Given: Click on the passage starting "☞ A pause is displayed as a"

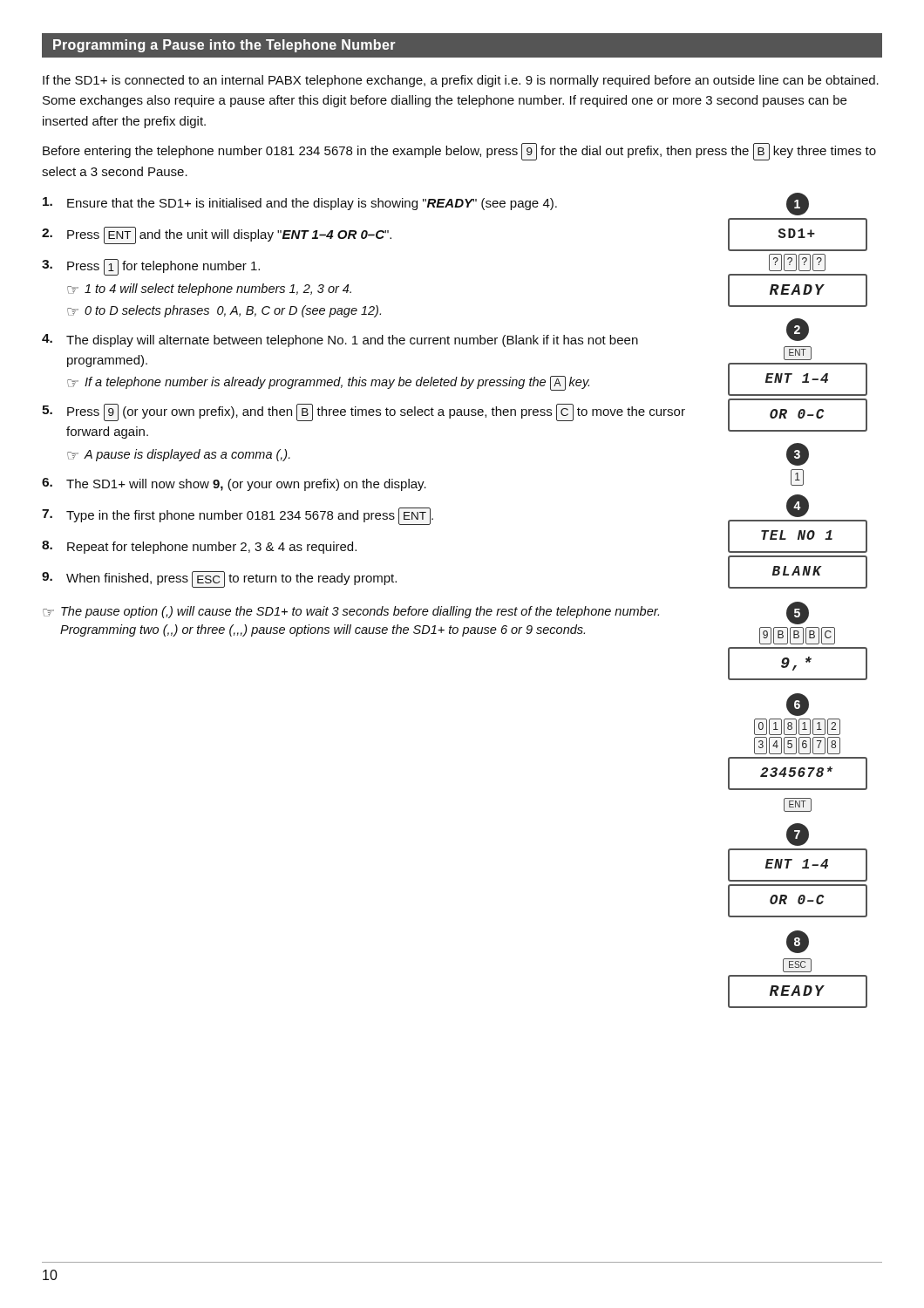Looking at the screenshot, I should [x=179, y=455].
